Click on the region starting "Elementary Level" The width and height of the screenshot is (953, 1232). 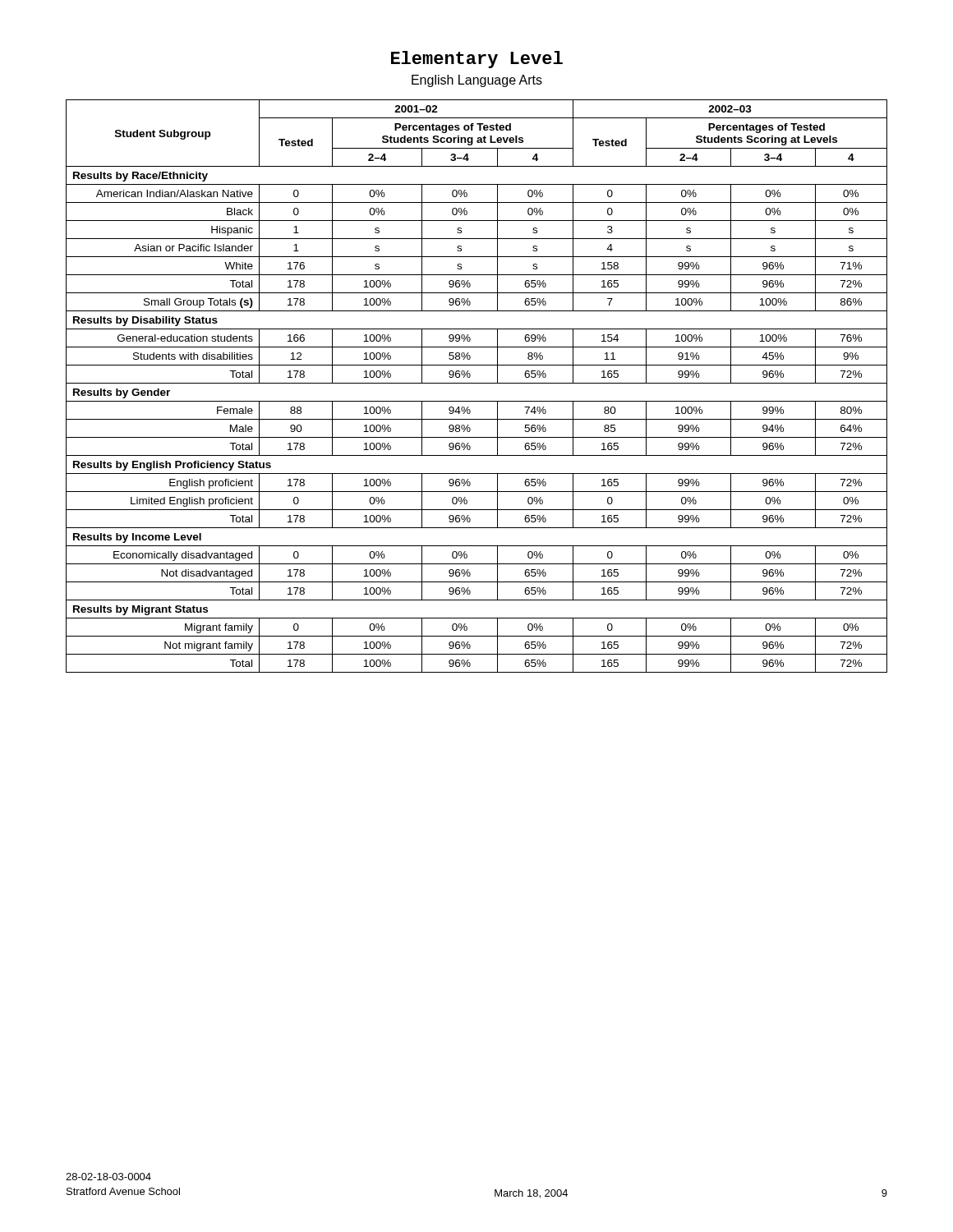(476, 60)
